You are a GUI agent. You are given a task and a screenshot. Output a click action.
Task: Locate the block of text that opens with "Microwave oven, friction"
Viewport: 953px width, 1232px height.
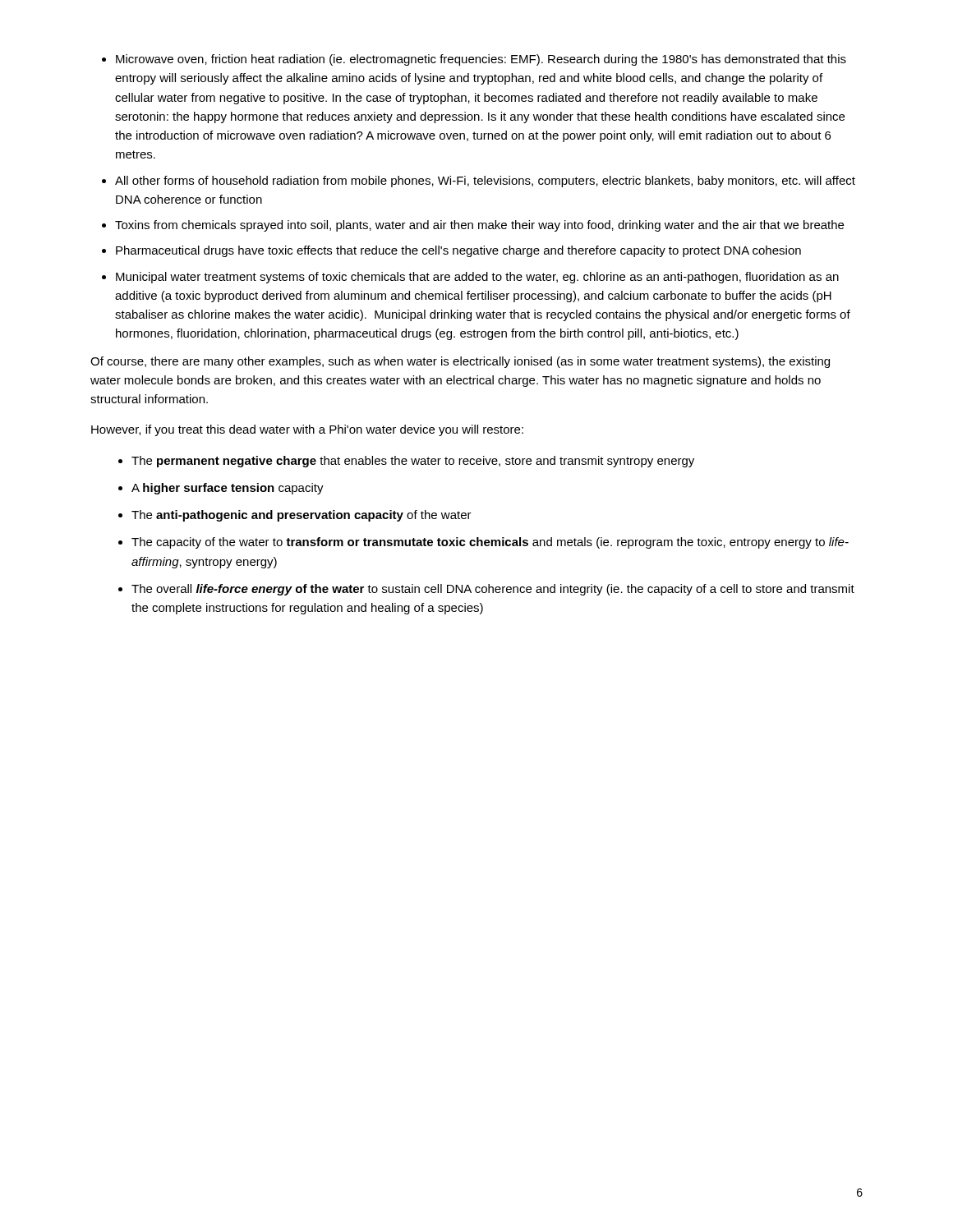point(489,107)
